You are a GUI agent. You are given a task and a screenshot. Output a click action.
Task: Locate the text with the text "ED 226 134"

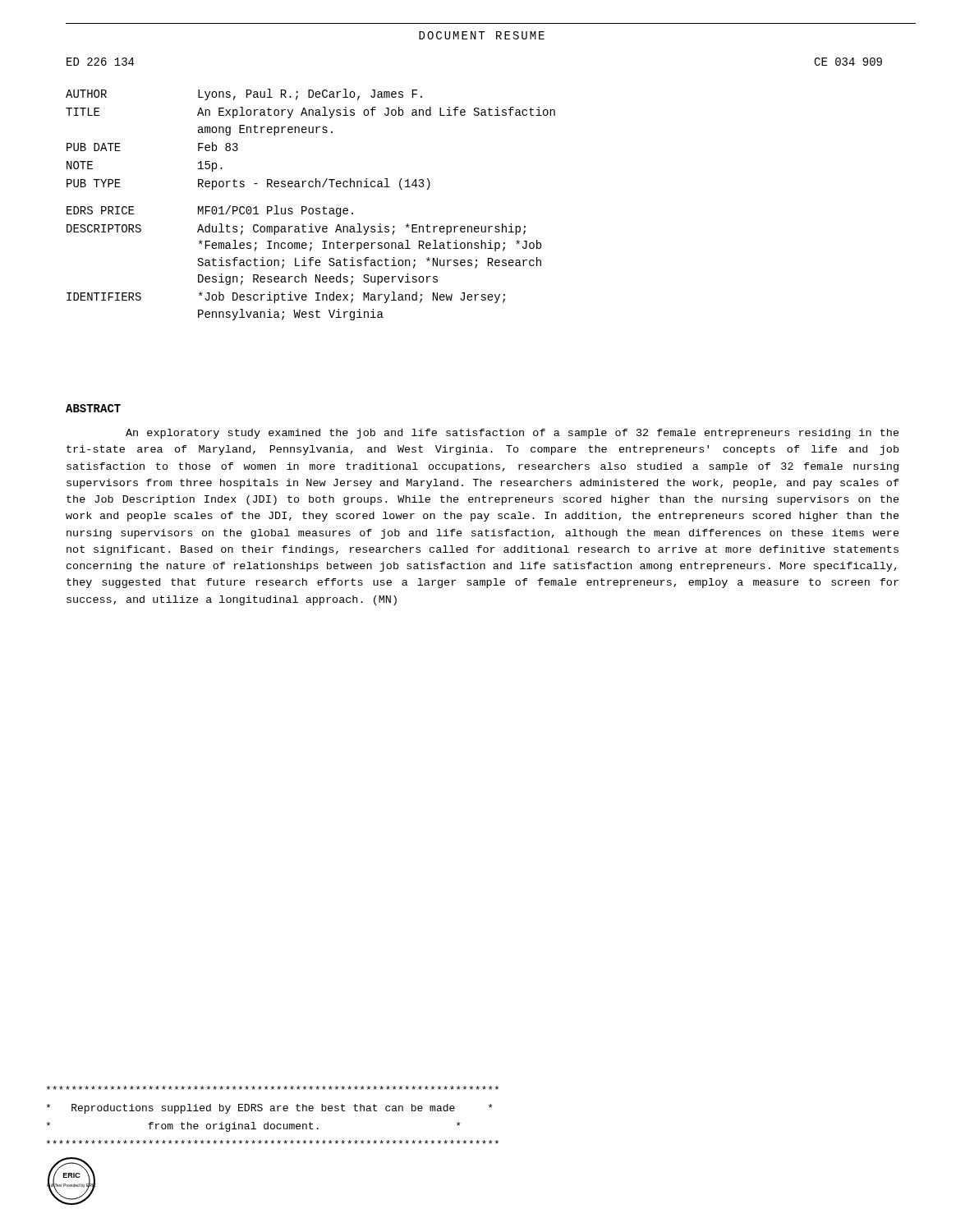(100, 62)
